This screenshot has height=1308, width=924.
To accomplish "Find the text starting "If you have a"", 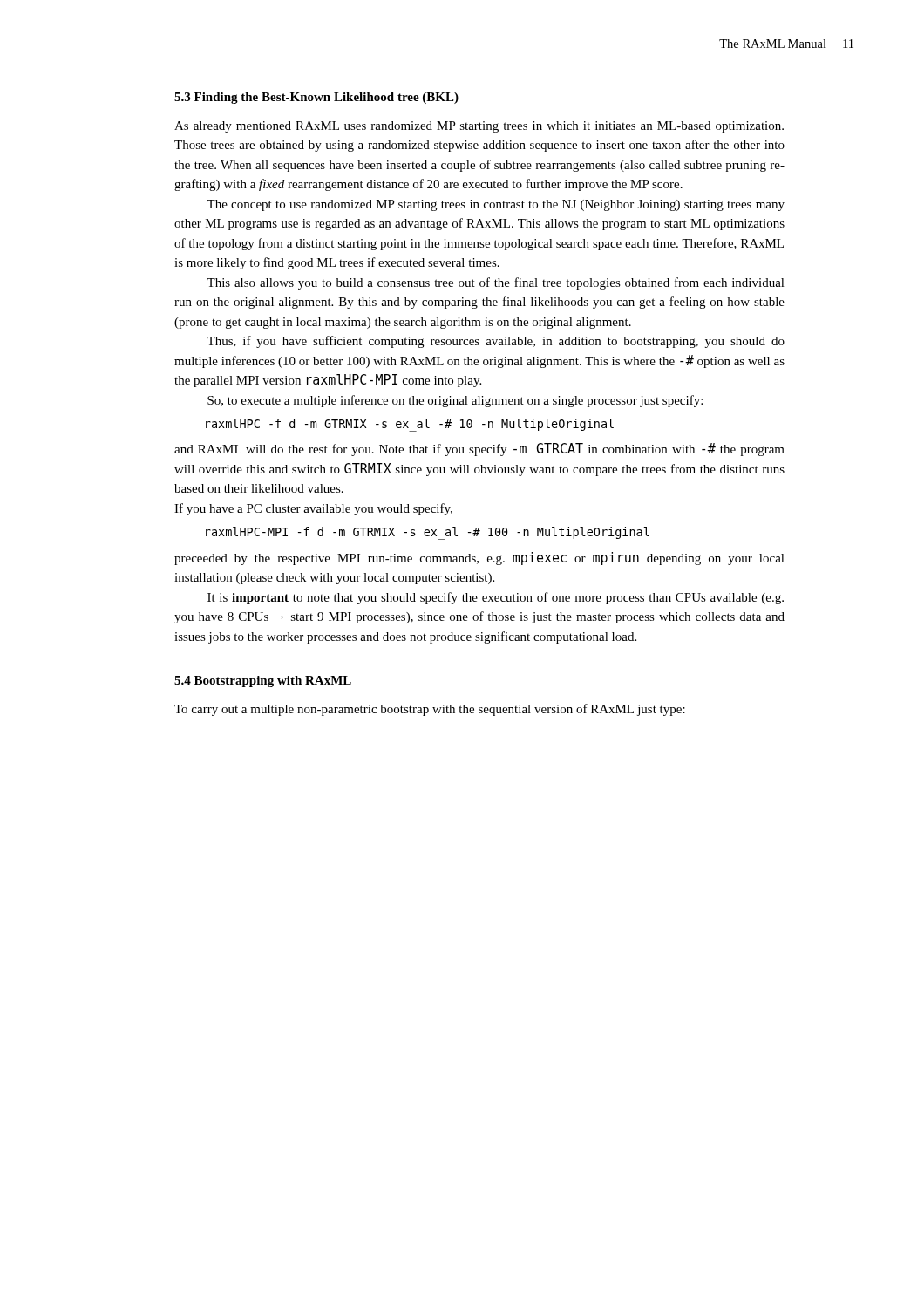I will (x=313, y=509).
